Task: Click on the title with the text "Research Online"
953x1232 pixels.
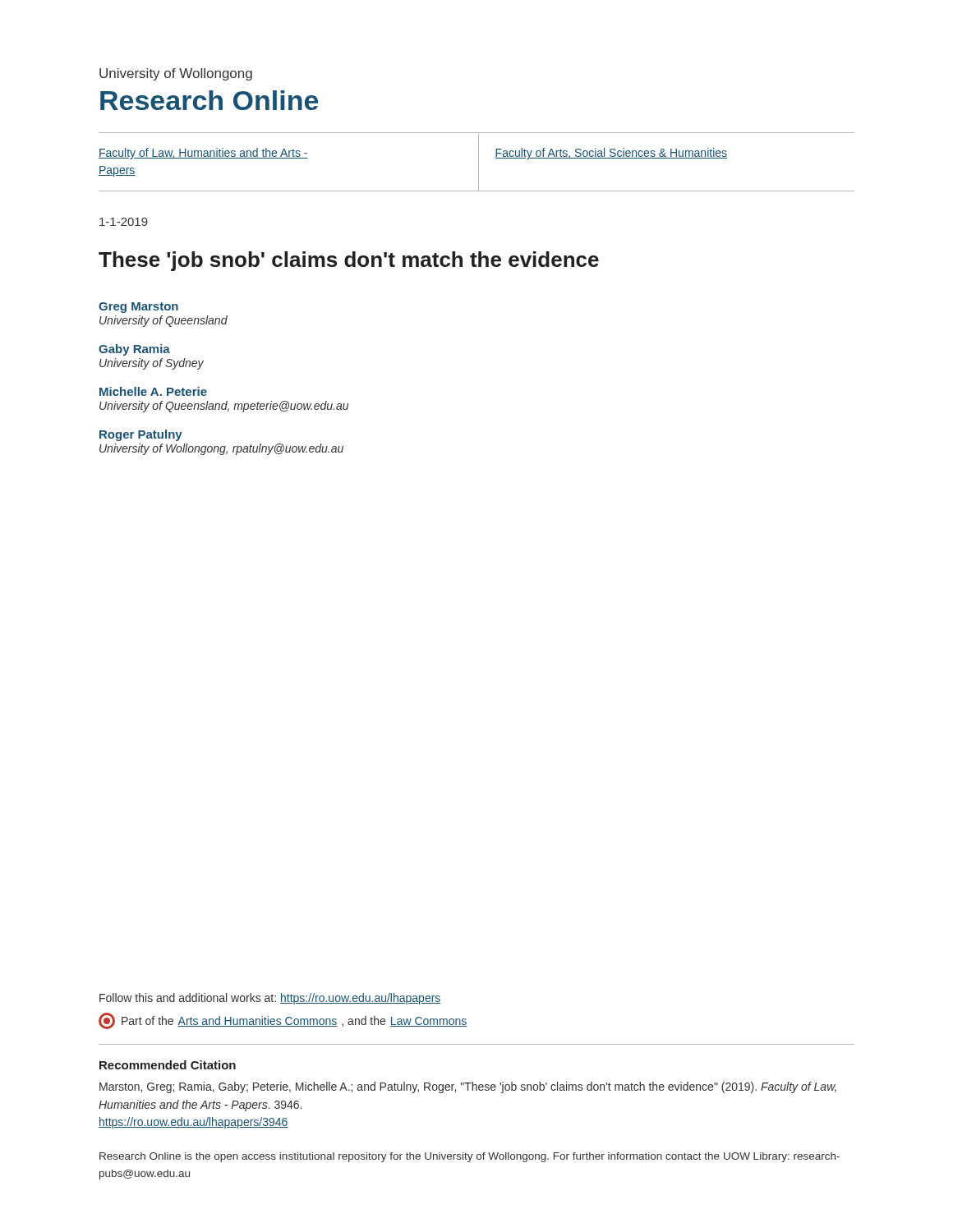Action: click(x=209, y=101)
